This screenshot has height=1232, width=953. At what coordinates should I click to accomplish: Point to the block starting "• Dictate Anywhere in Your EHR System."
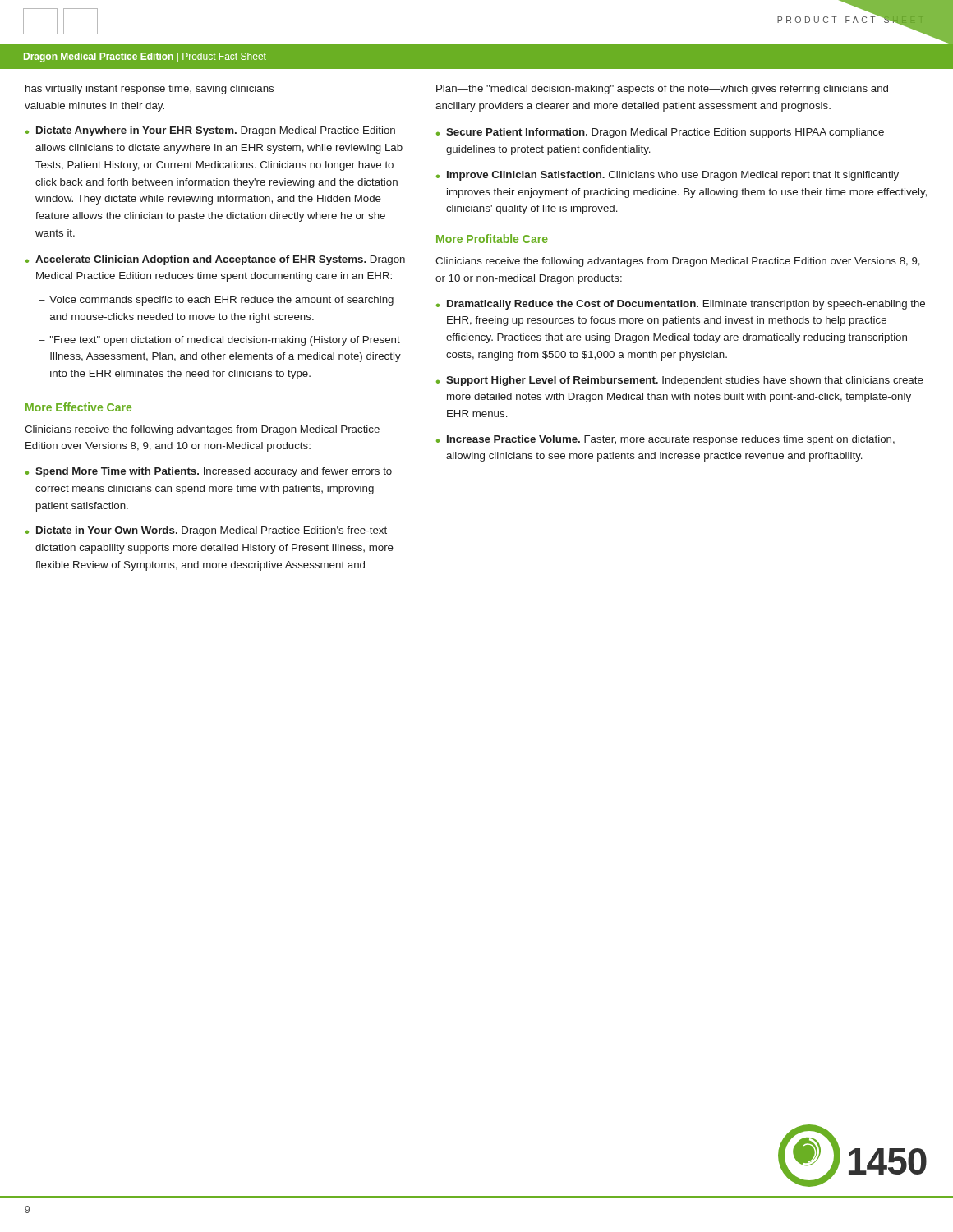tap(216, 182)
